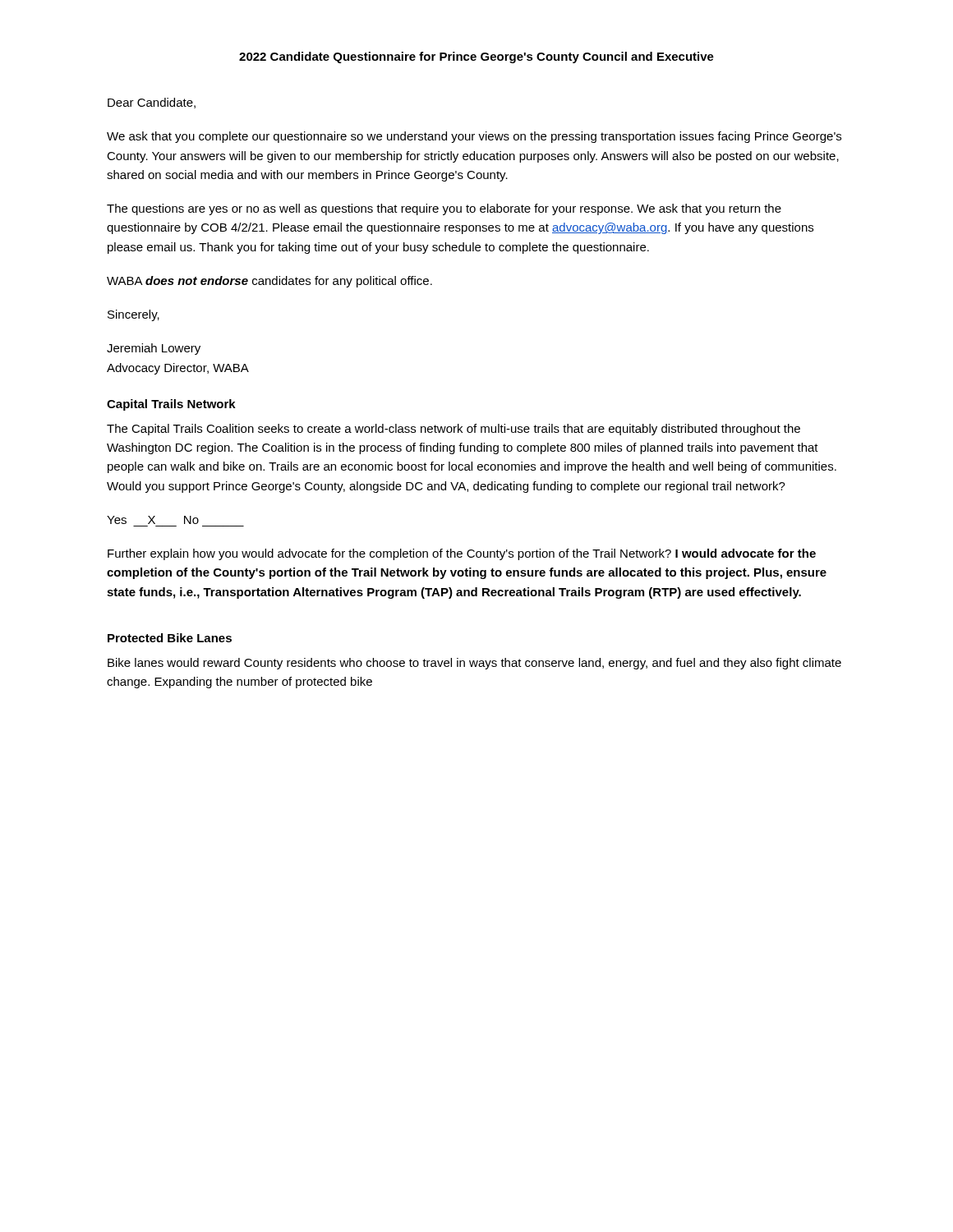Select the block starting "Jeremiah Lowery Advocacy Director,"
This screenshot has height=1232, width=953.
178,358
